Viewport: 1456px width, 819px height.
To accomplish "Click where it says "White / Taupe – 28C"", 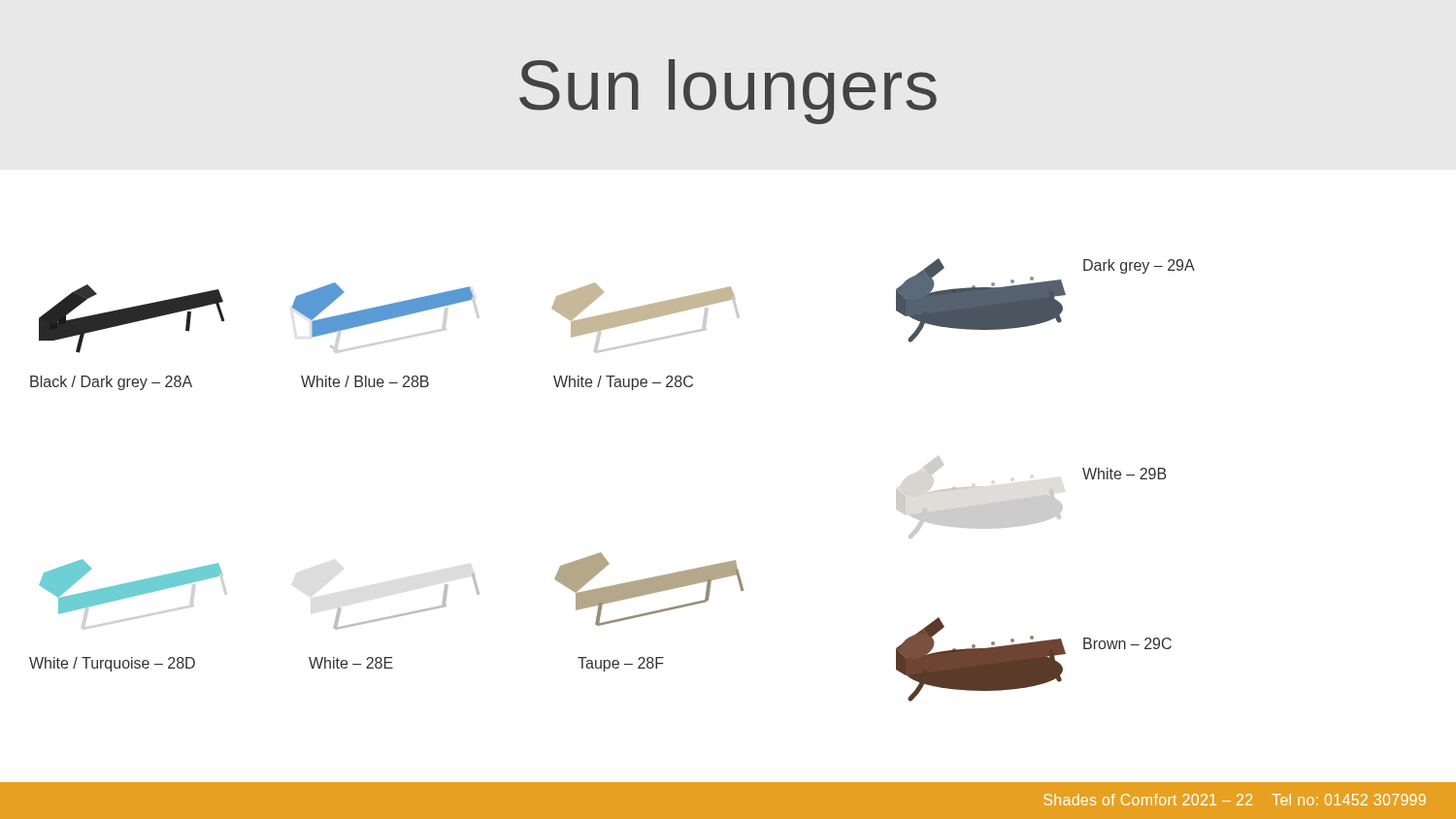I will (624, 382).
